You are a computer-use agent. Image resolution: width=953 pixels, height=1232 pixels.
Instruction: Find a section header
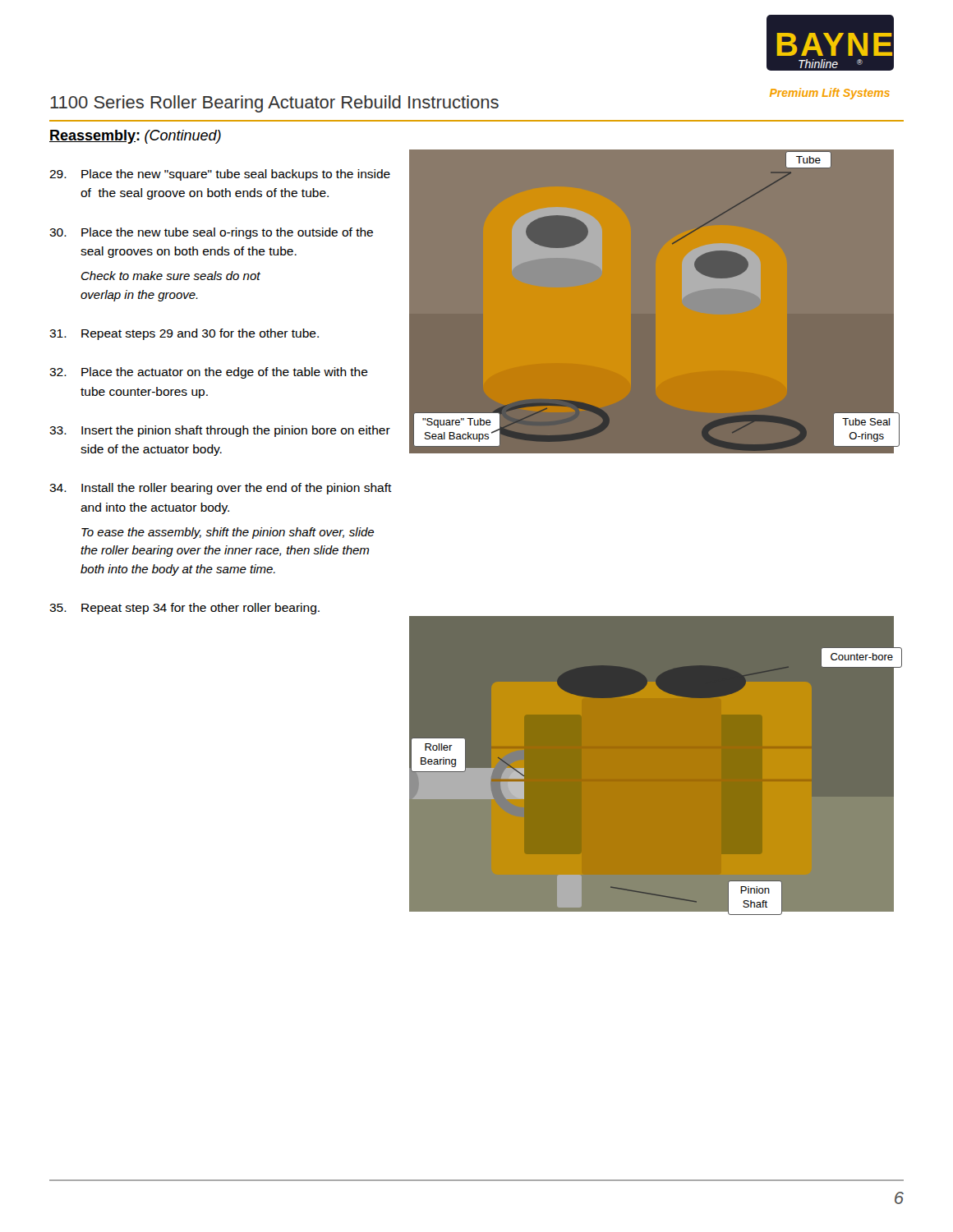(135, 136)
